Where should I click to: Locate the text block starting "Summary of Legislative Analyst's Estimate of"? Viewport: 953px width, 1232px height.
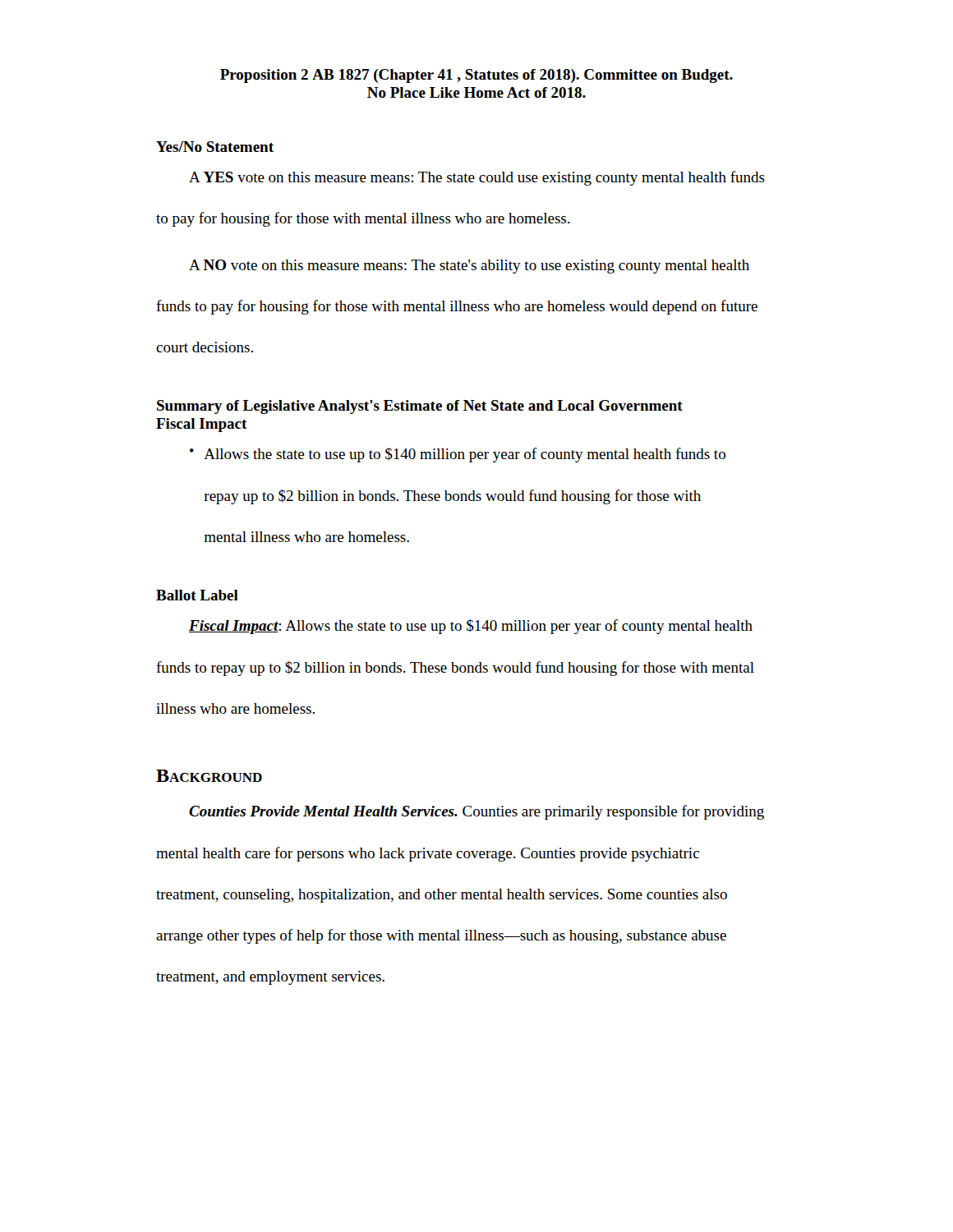click(x=419, y=415)
